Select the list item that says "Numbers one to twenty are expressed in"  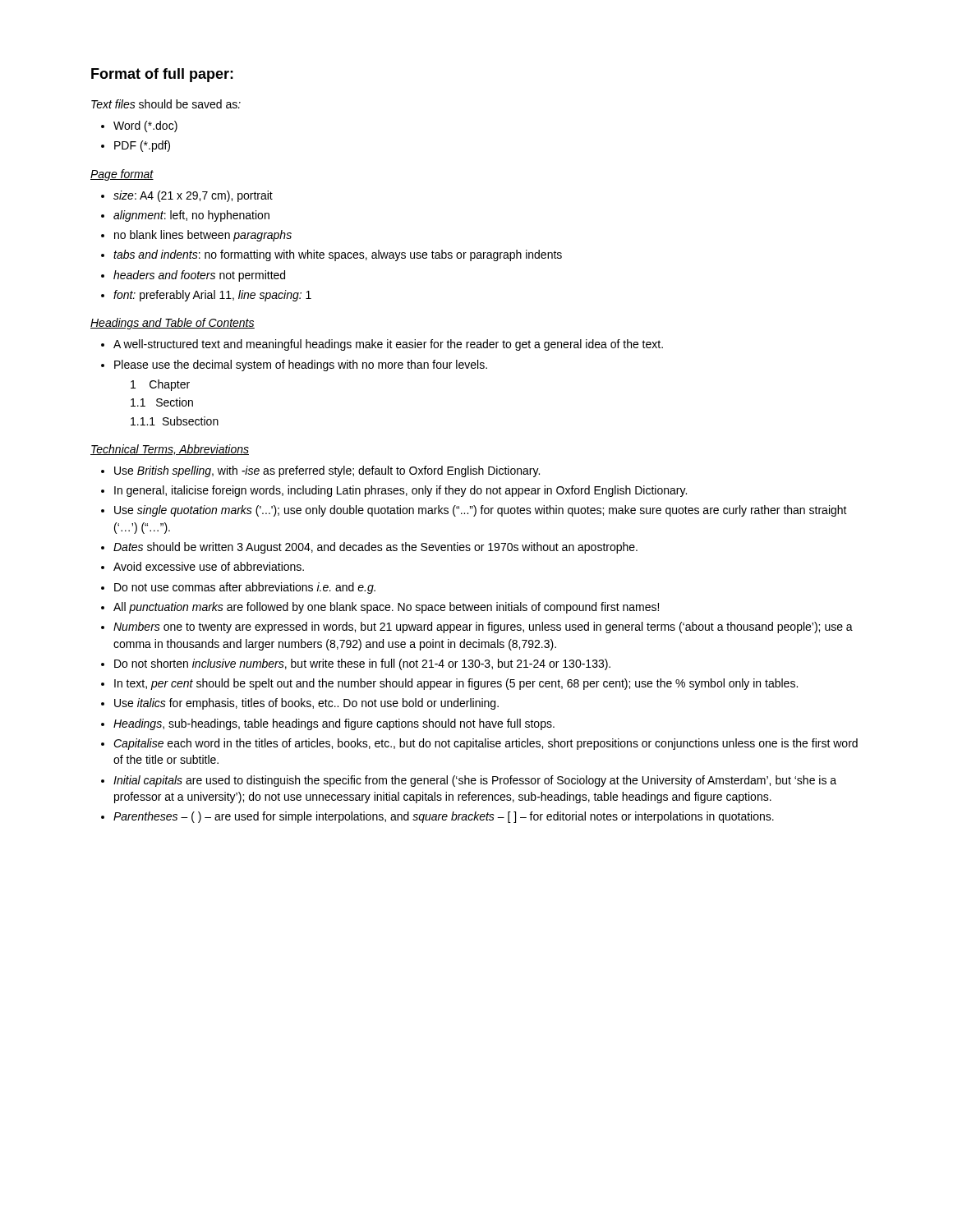tap(476, 635)
